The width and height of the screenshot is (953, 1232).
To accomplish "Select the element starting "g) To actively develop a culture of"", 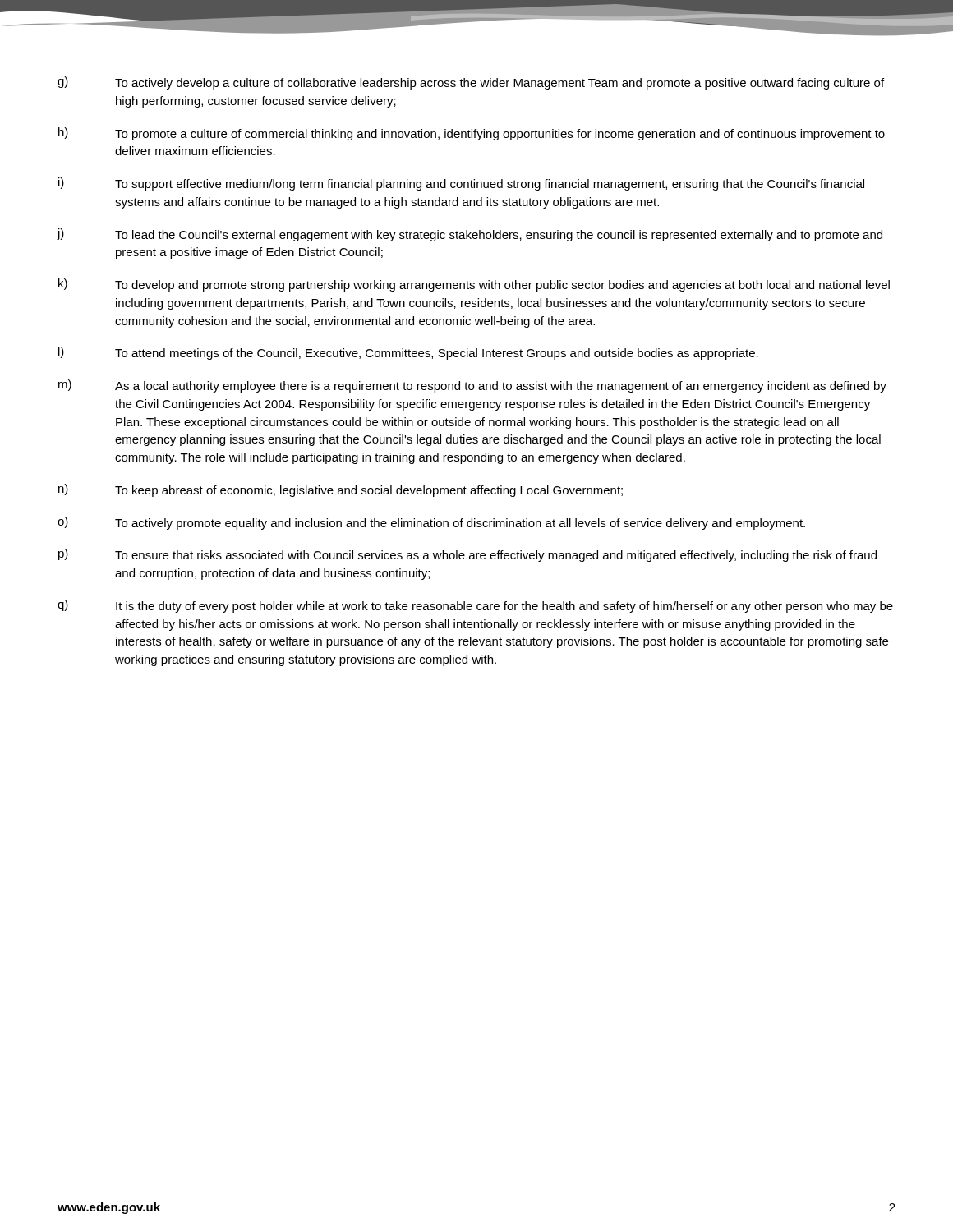I will coord(476,92).
